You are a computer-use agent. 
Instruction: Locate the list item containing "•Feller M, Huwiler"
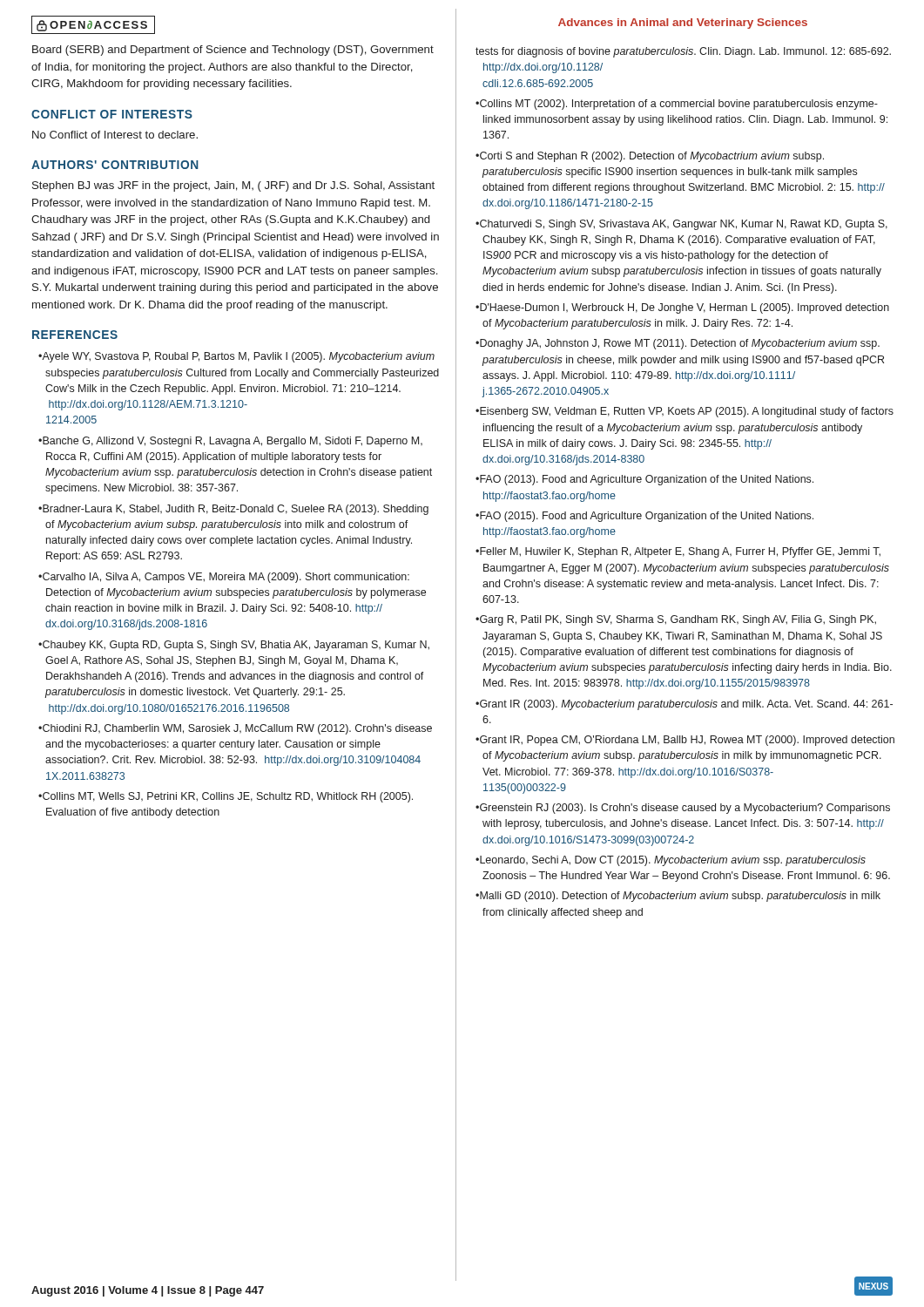682,576
